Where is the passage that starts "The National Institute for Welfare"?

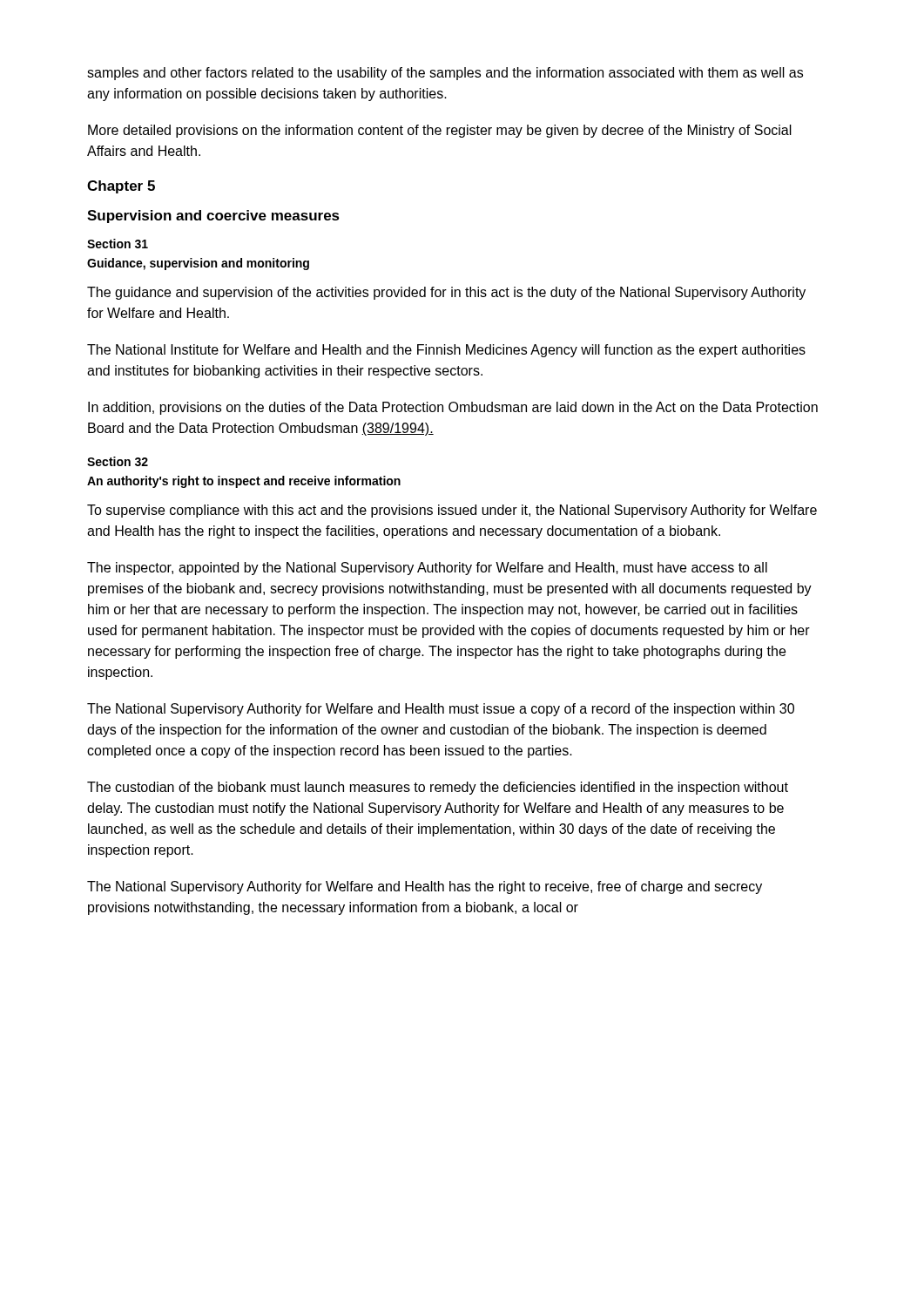pos(446,360)
